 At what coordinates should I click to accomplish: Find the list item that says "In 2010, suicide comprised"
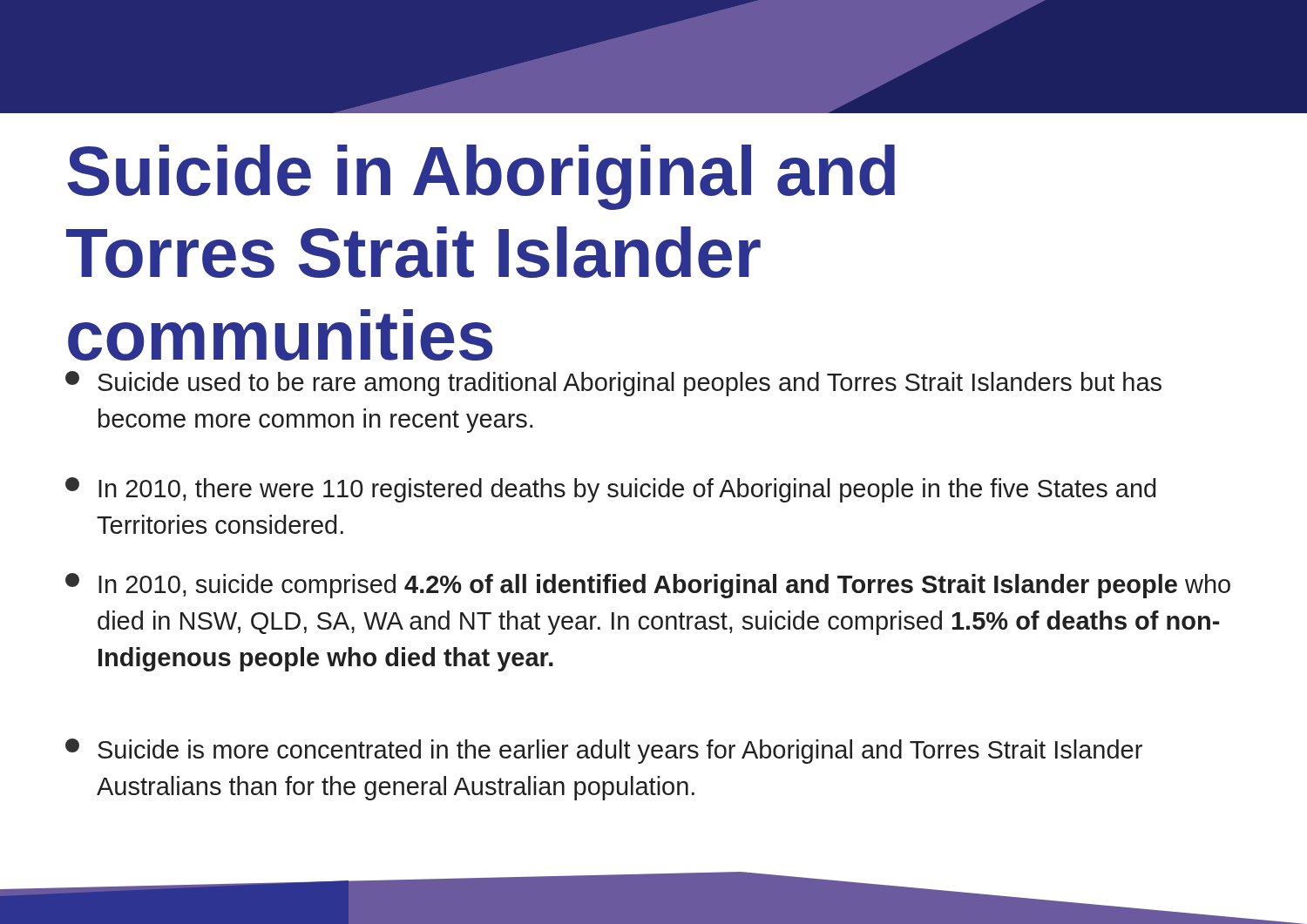(x=649, y=621)
